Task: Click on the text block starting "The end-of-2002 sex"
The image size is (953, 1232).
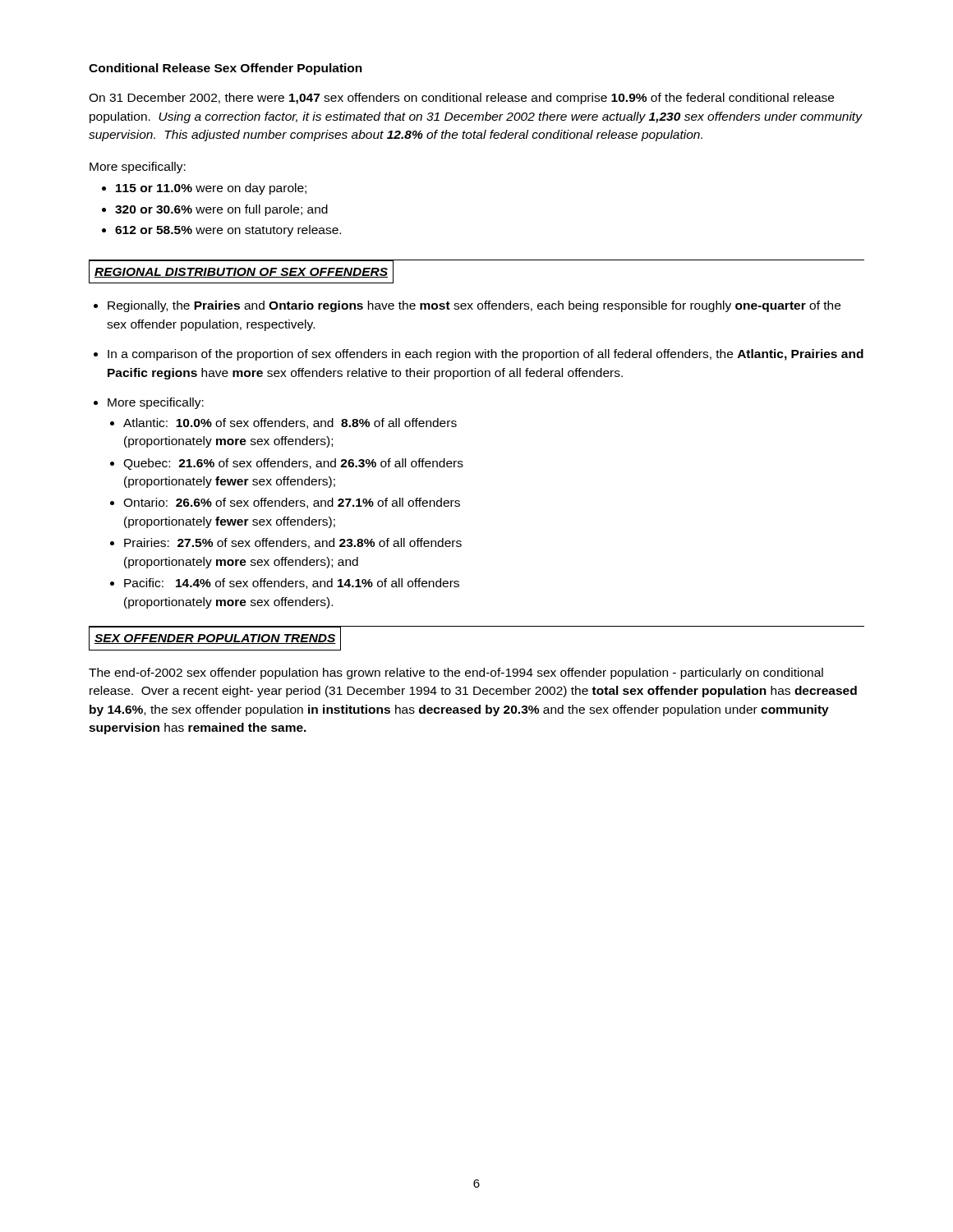Action: [473, 700]
